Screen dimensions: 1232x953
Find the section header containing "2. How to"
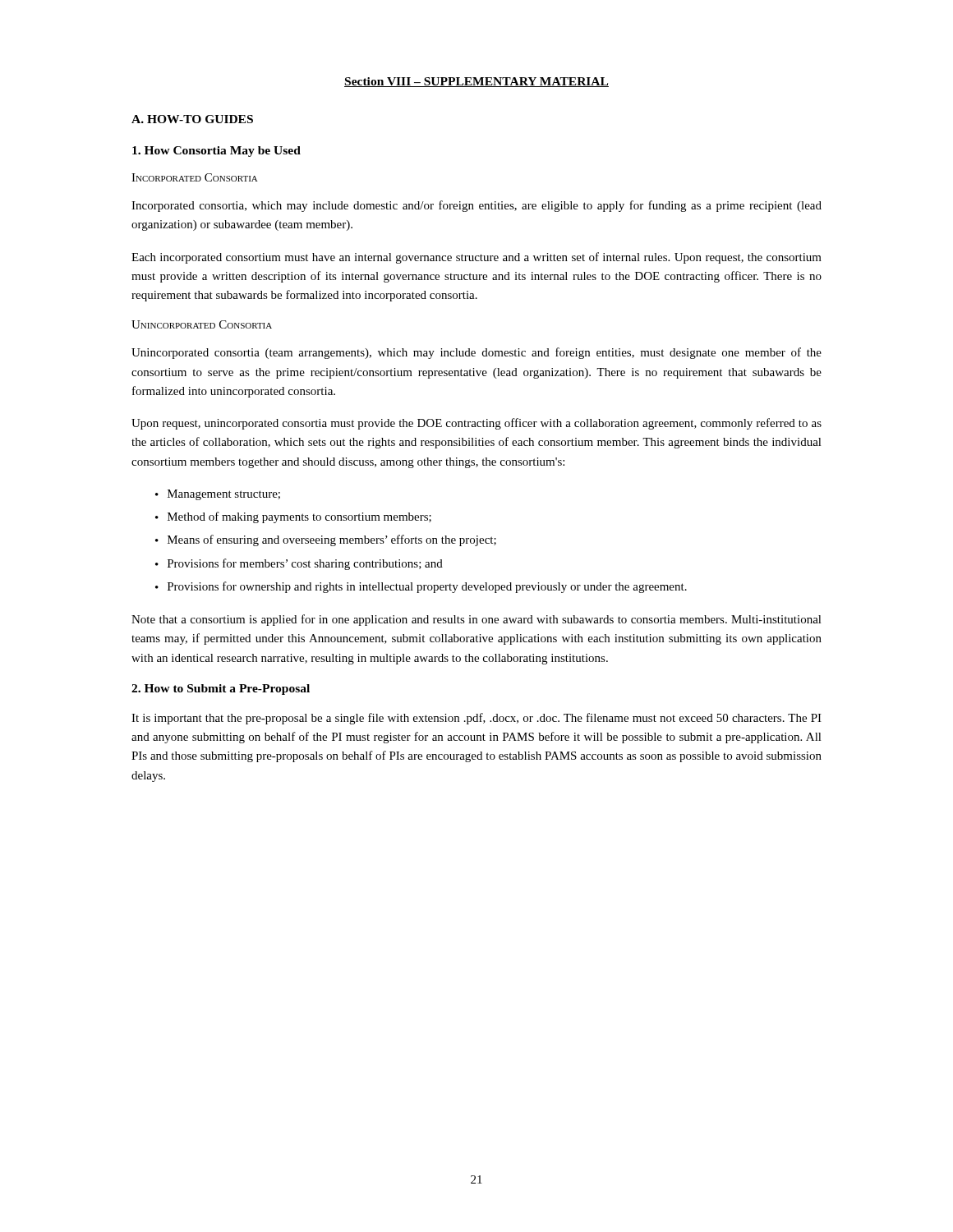(x=221, y=688)
